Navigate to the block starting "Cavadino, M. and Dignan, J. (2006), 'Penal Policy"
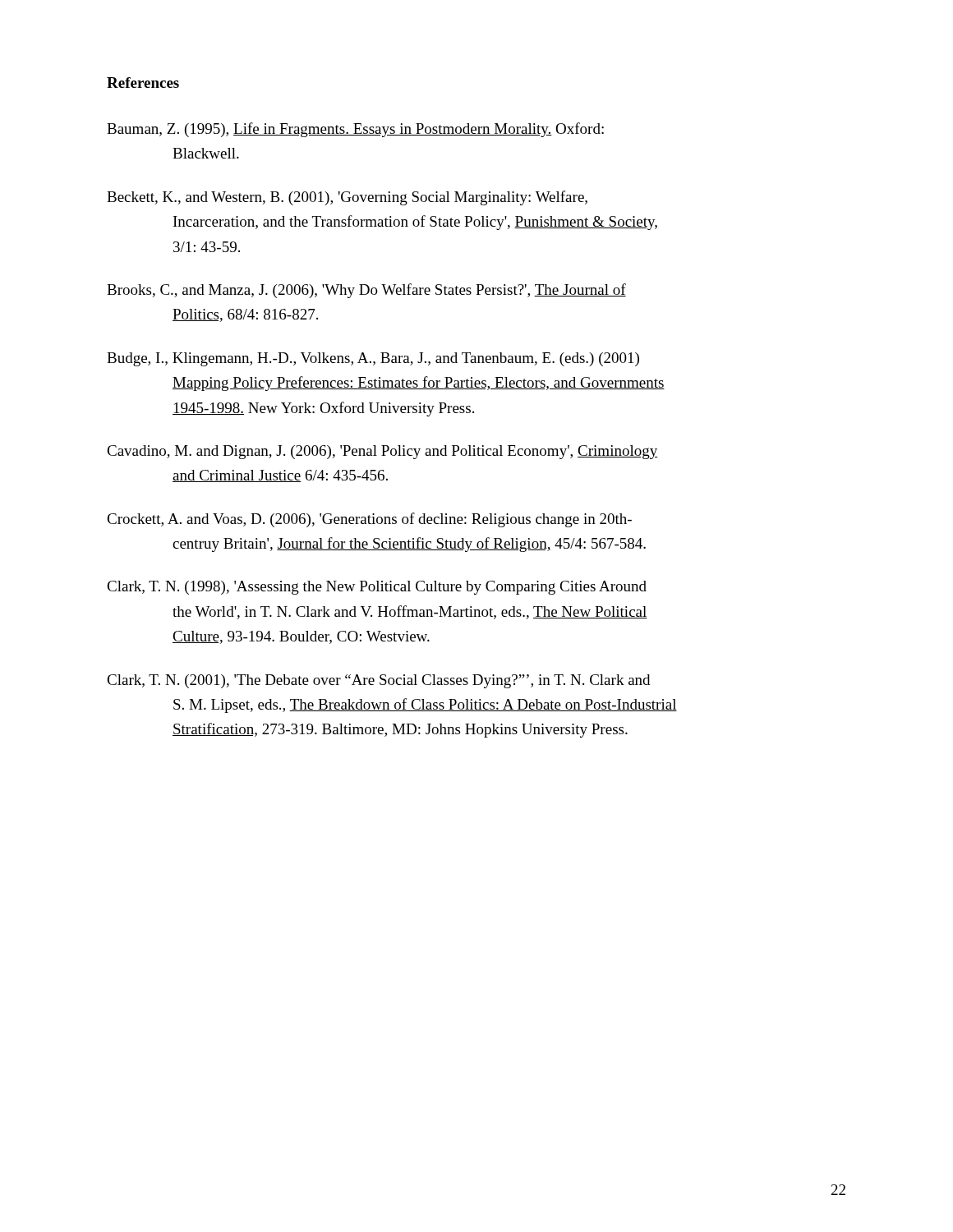The width and height of the screenshot is (953, 1232). click(x=476, y=463)
